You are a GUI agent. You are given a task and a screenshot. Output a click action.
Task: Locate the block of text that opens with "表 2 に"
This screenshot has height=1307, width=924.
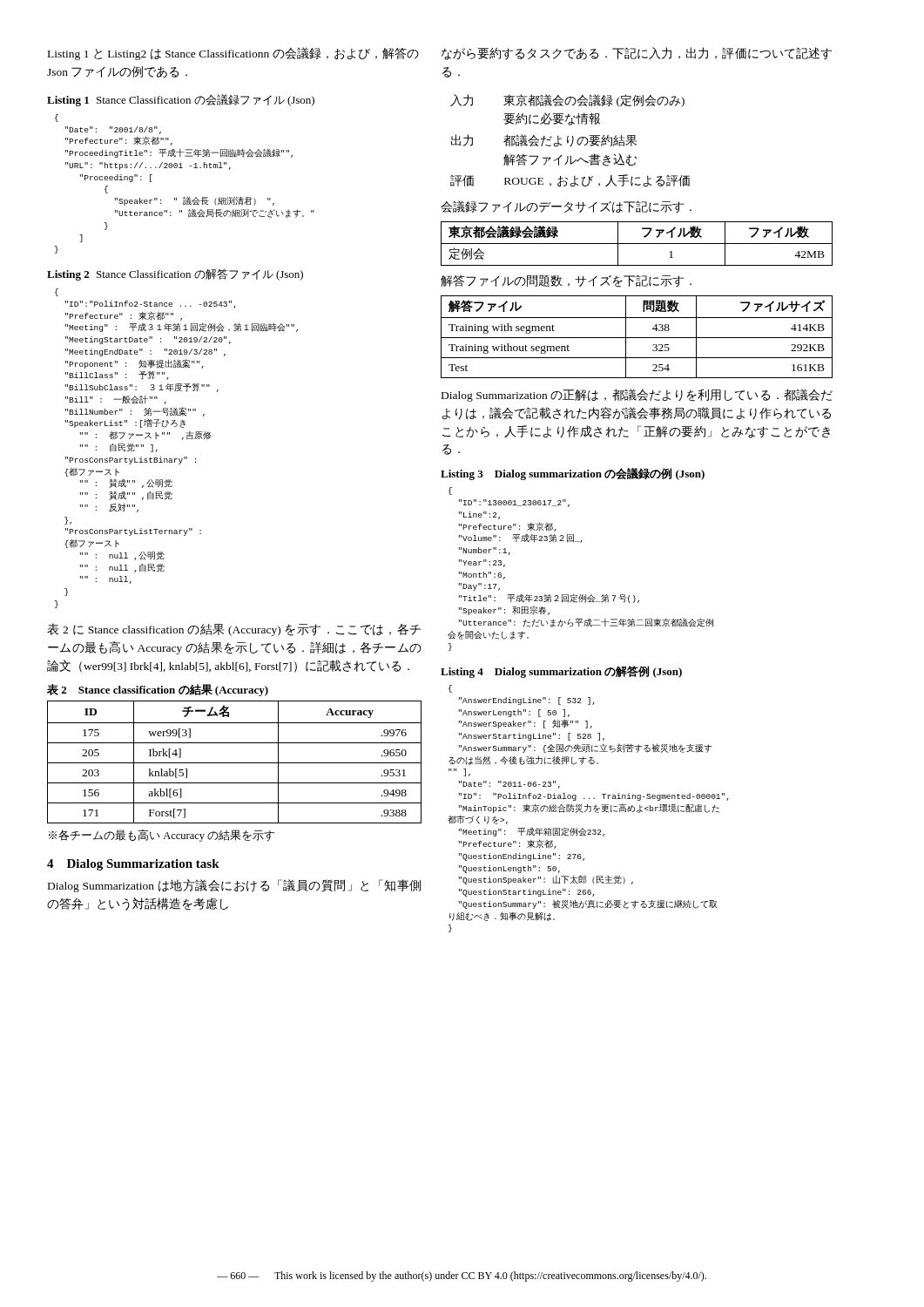coord(234,648)
